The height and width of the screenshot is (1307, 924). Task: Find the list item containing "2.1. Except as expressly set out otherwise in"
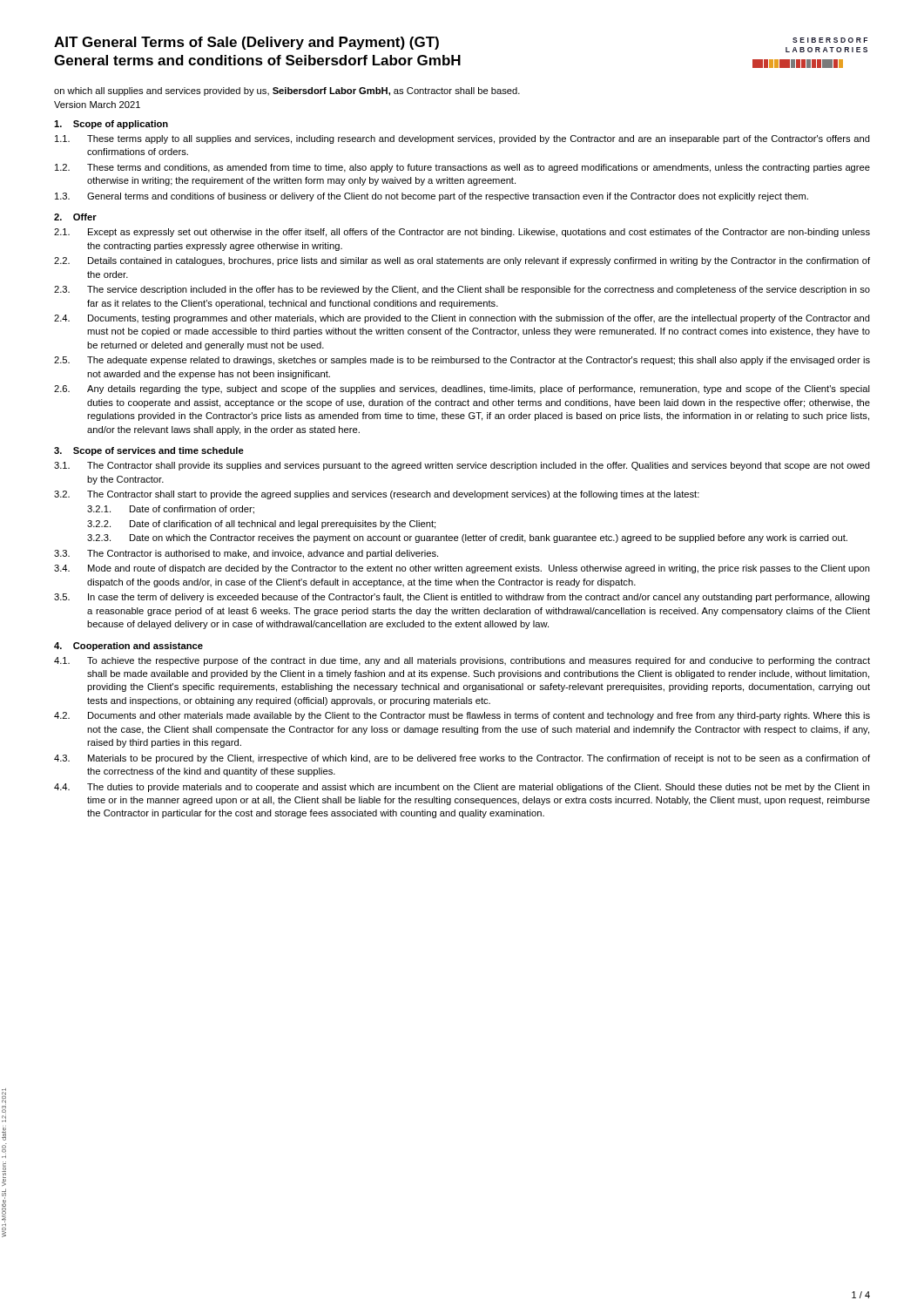tap(462, 239)
